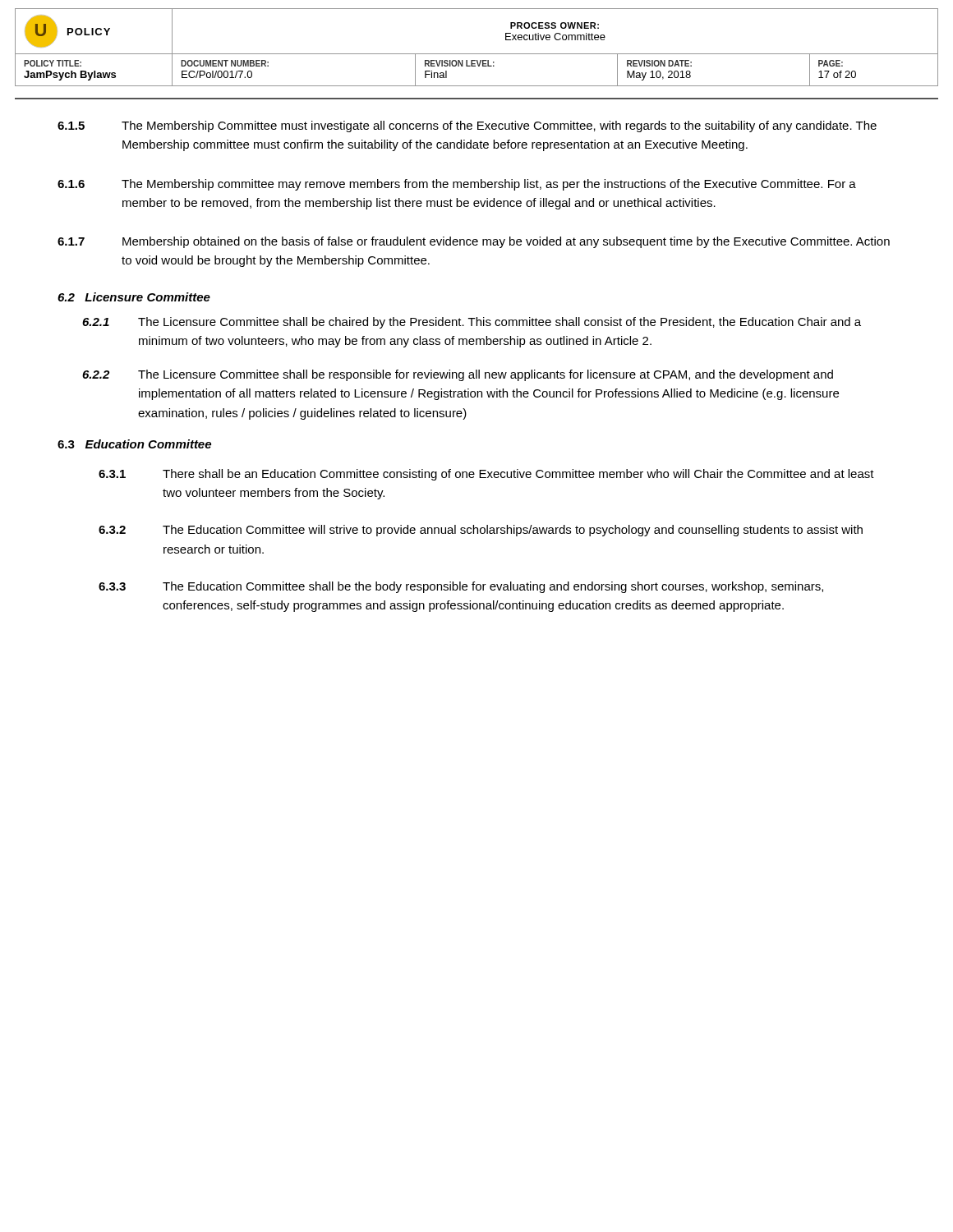Click on the element starting "6.3 Education Committee"
The height and width of the screenshot is (1232, 953).
pyautogui.click(x=135, y=444)
